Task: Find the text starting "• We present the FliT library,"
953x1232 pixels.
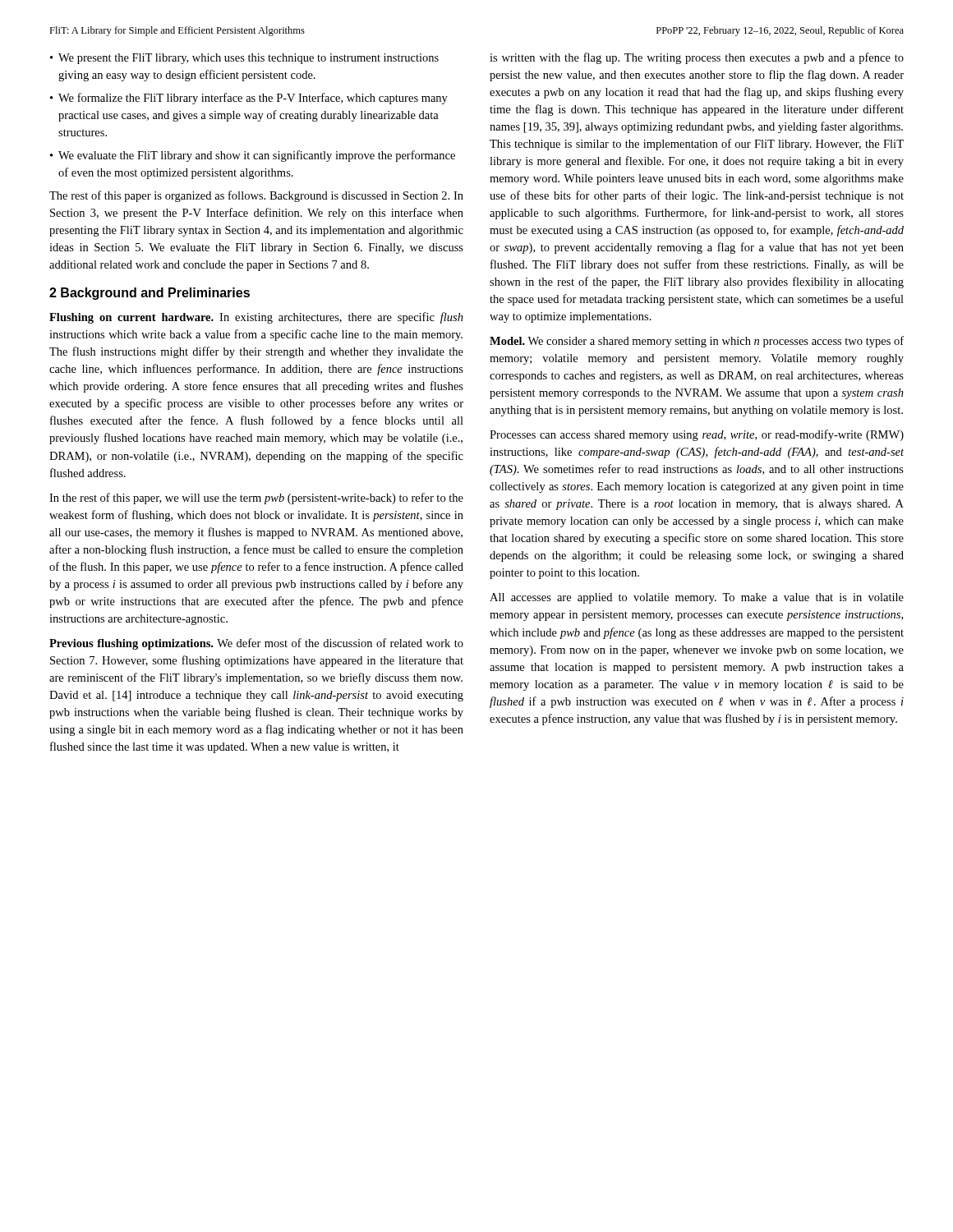Action: point(256,67)
